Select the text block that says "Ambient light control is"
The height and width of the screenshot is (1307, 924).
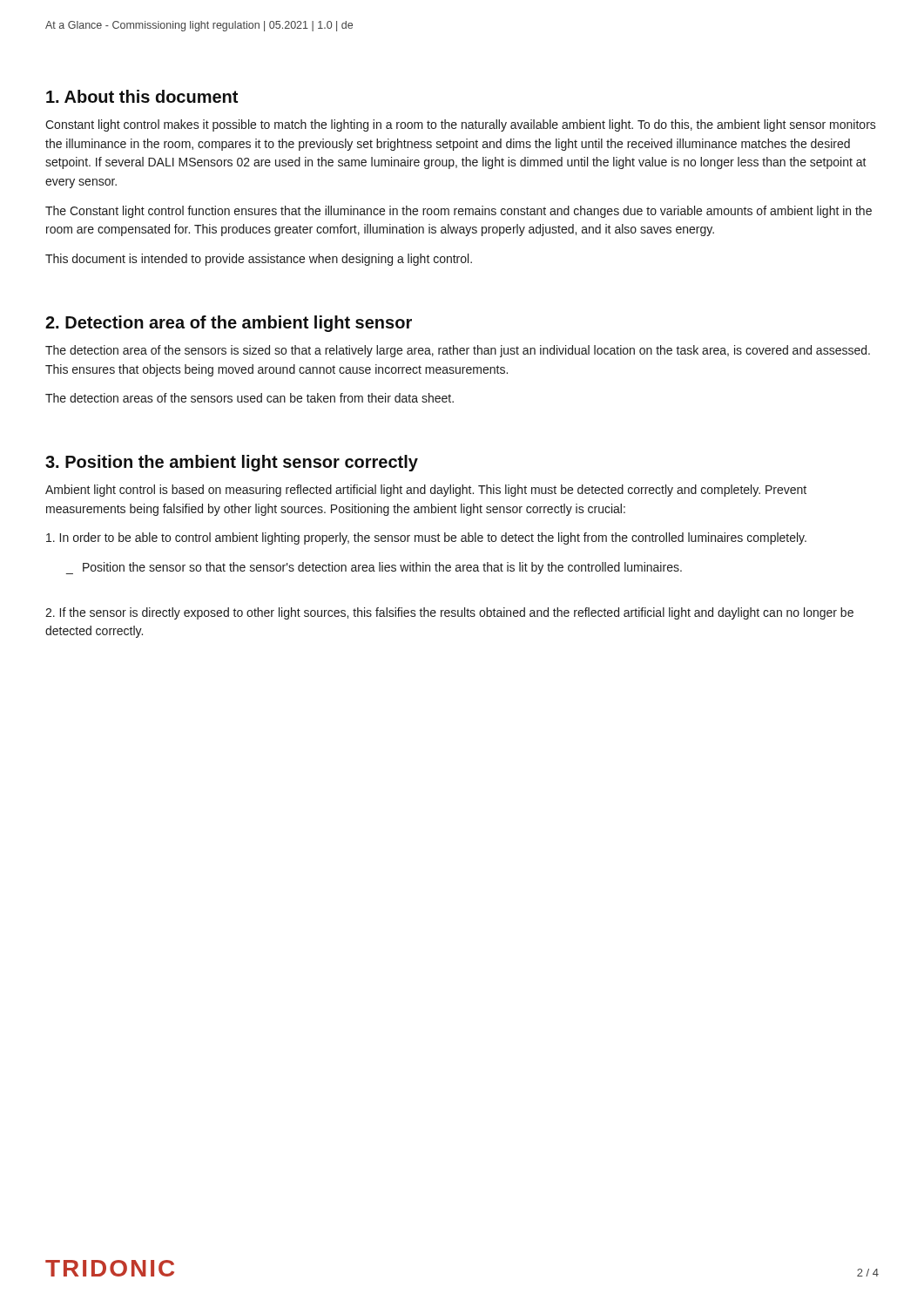click(426, 499)
